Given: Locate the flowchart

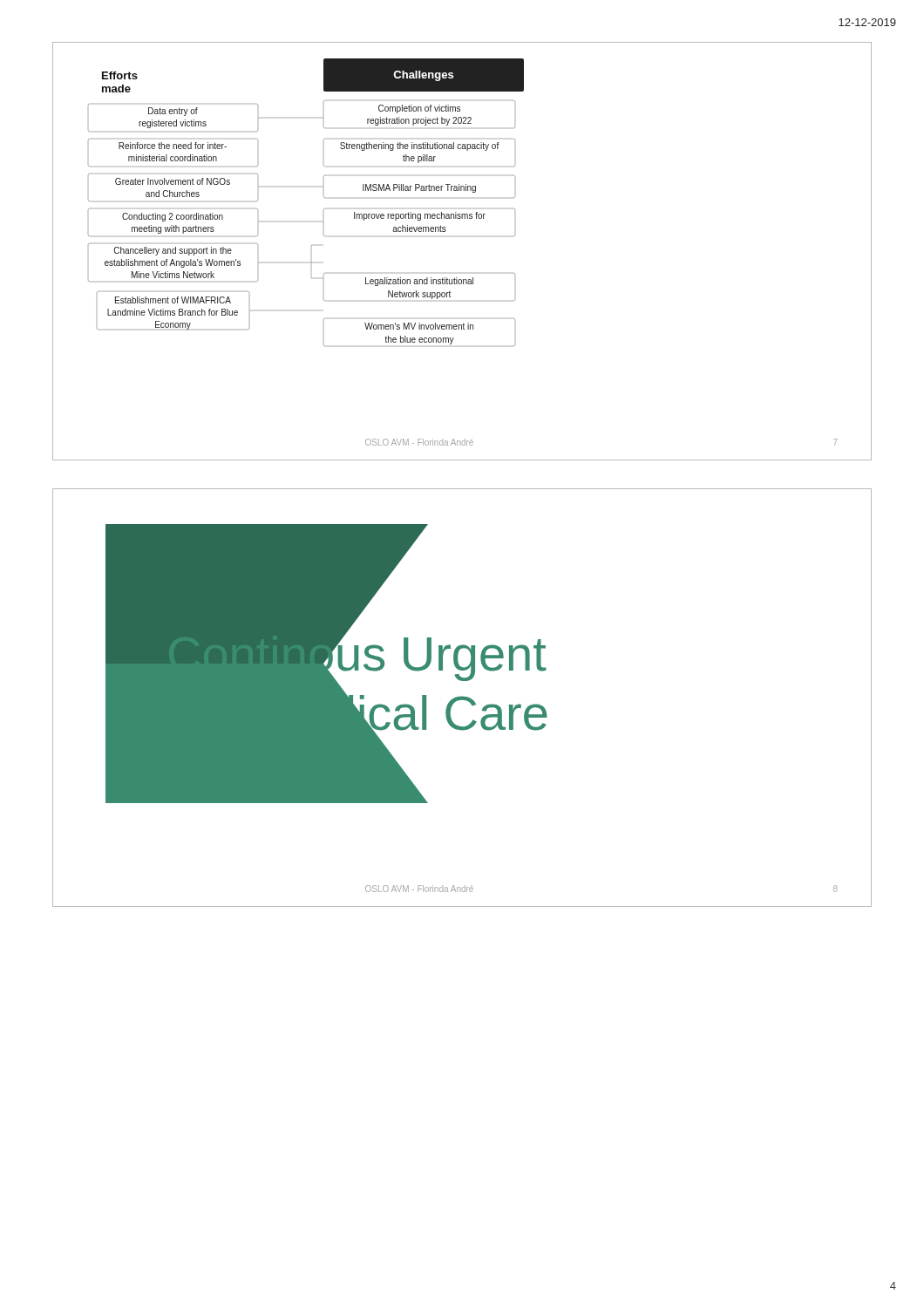Looking at the screenshot, I should point(462,251).
